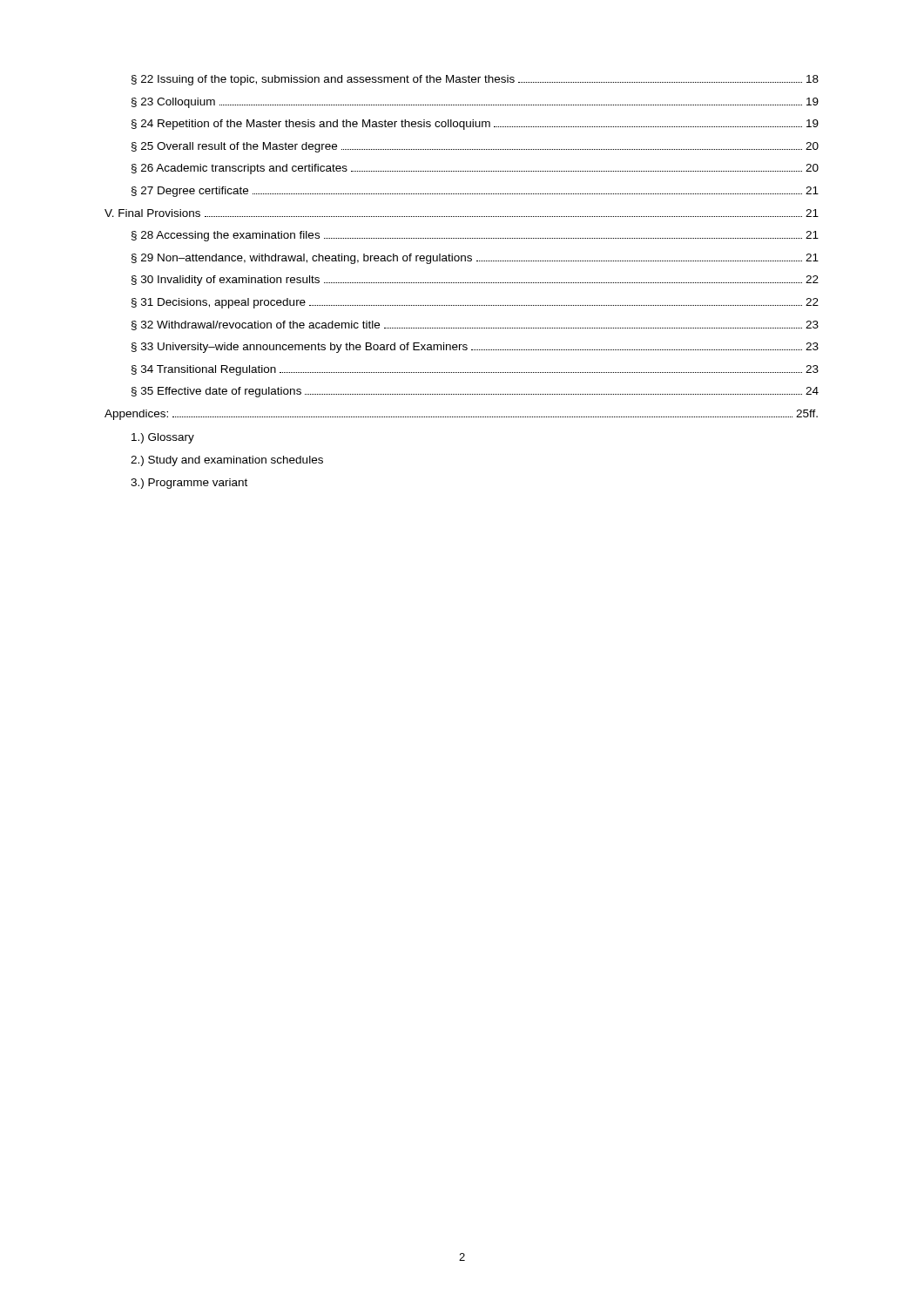
Task: Find the list item with the text "§ 33 University–wide announcements by"
Action: click(x=475, y=347)
